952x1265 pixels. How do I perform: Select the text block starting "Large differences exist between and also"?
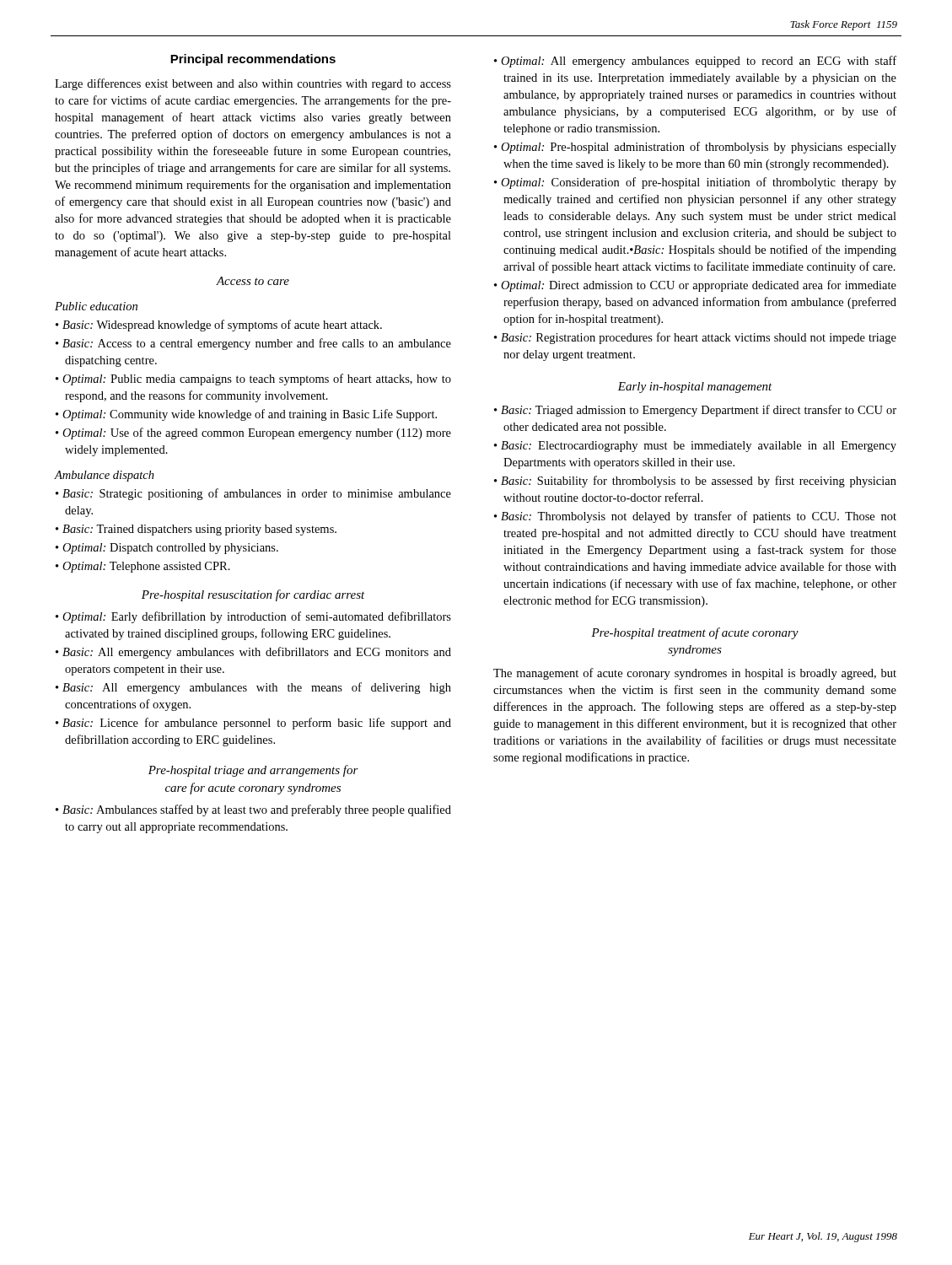click(253, 168)
